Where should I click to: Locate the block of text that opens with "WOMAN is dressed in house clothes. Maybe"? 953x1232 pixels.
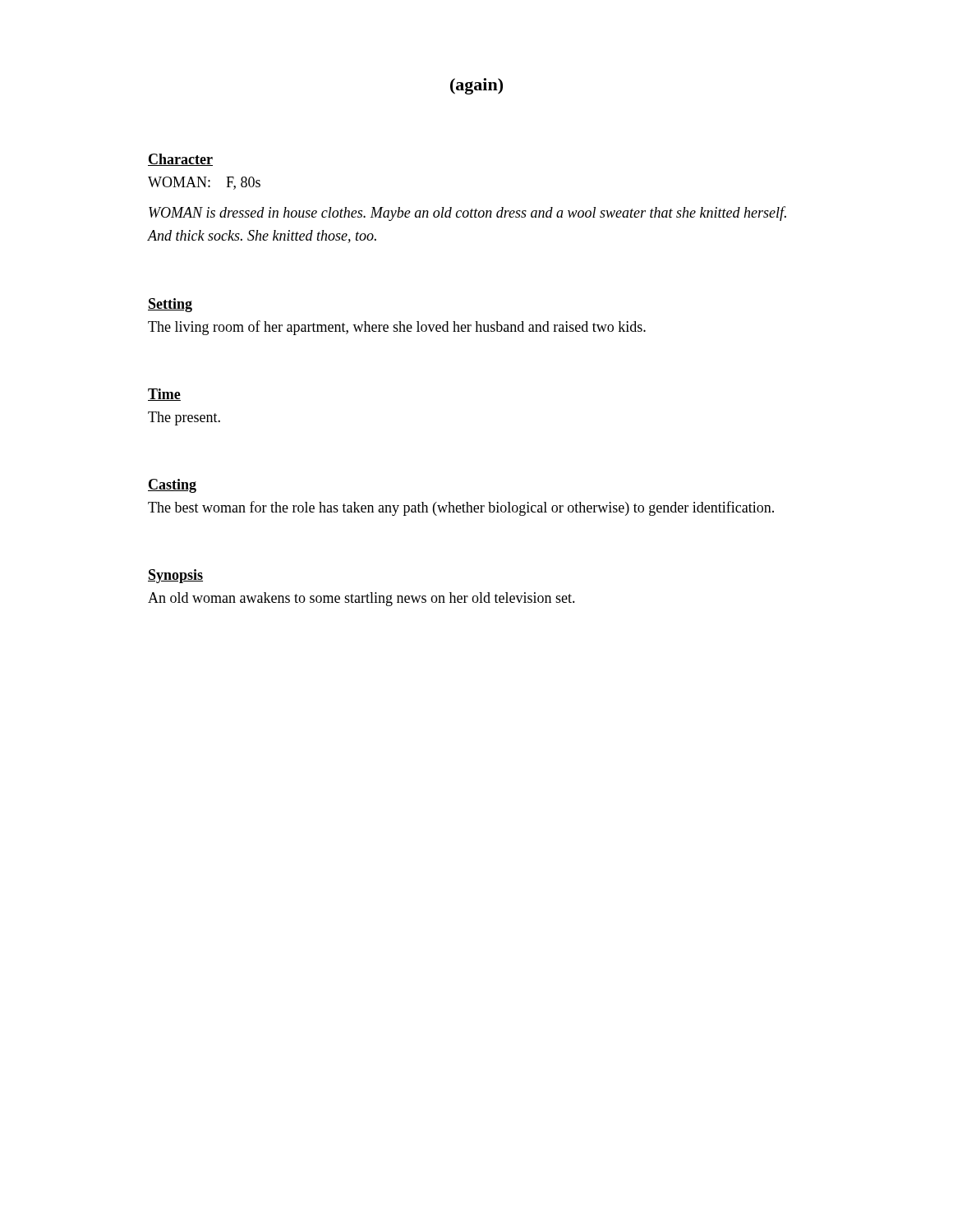pyautogui.click(x=476, y=225)
